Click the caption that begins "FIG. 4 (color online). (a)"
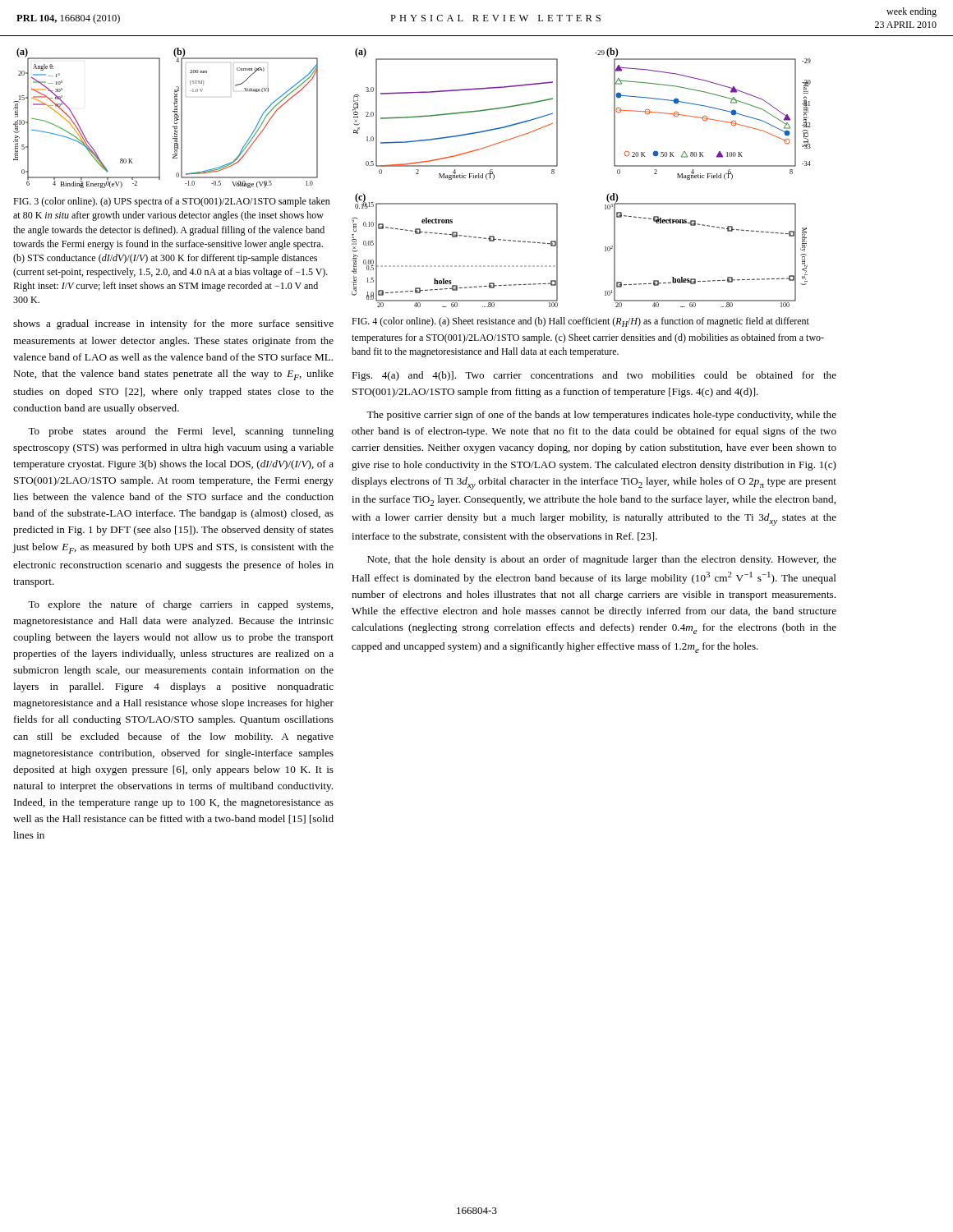The width and height of the screenshot is (953, 1232). coord(588,336)
